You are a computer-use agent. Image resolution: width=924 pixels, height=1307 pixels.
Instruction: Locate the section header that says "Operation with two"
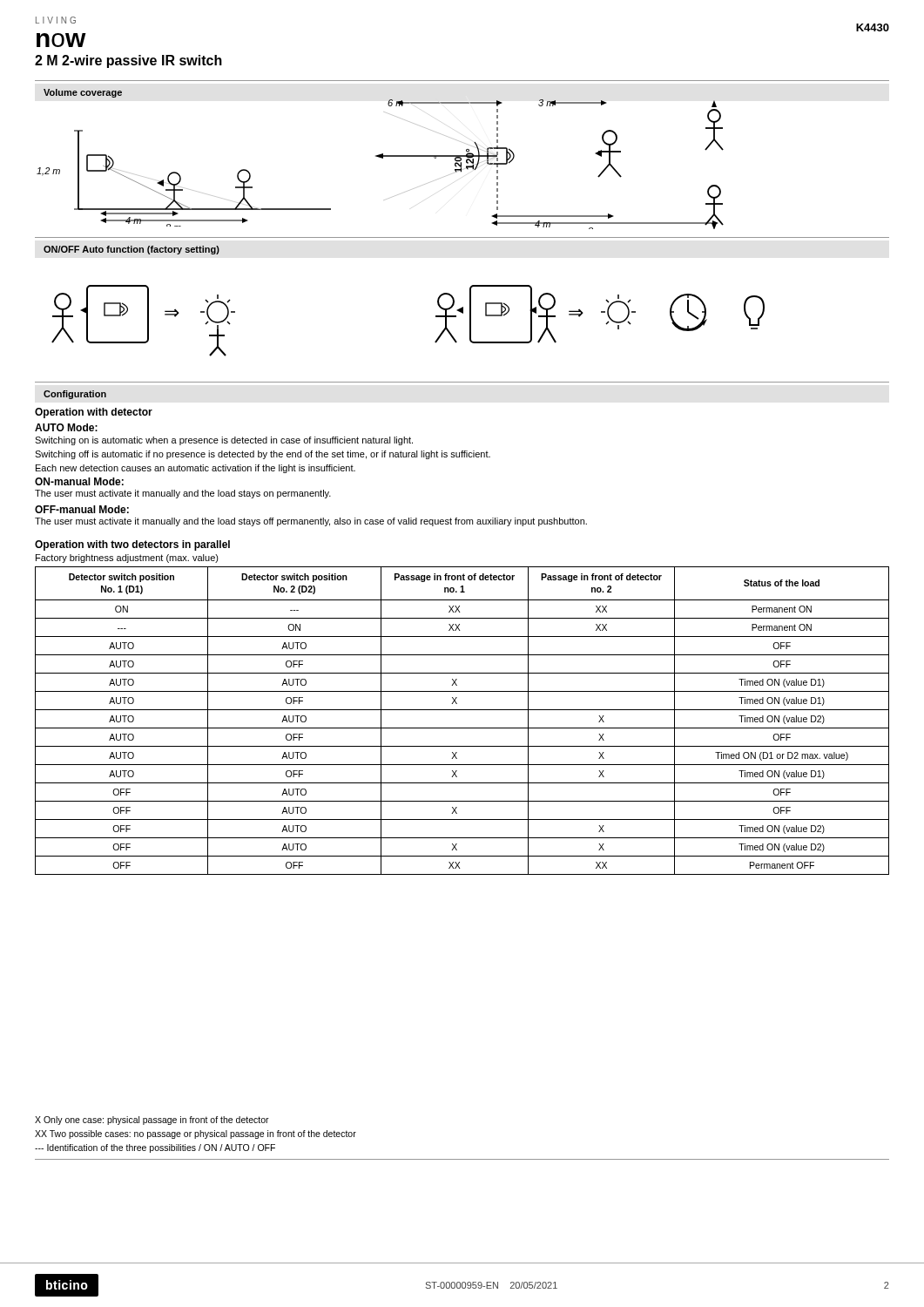point(133,545)
